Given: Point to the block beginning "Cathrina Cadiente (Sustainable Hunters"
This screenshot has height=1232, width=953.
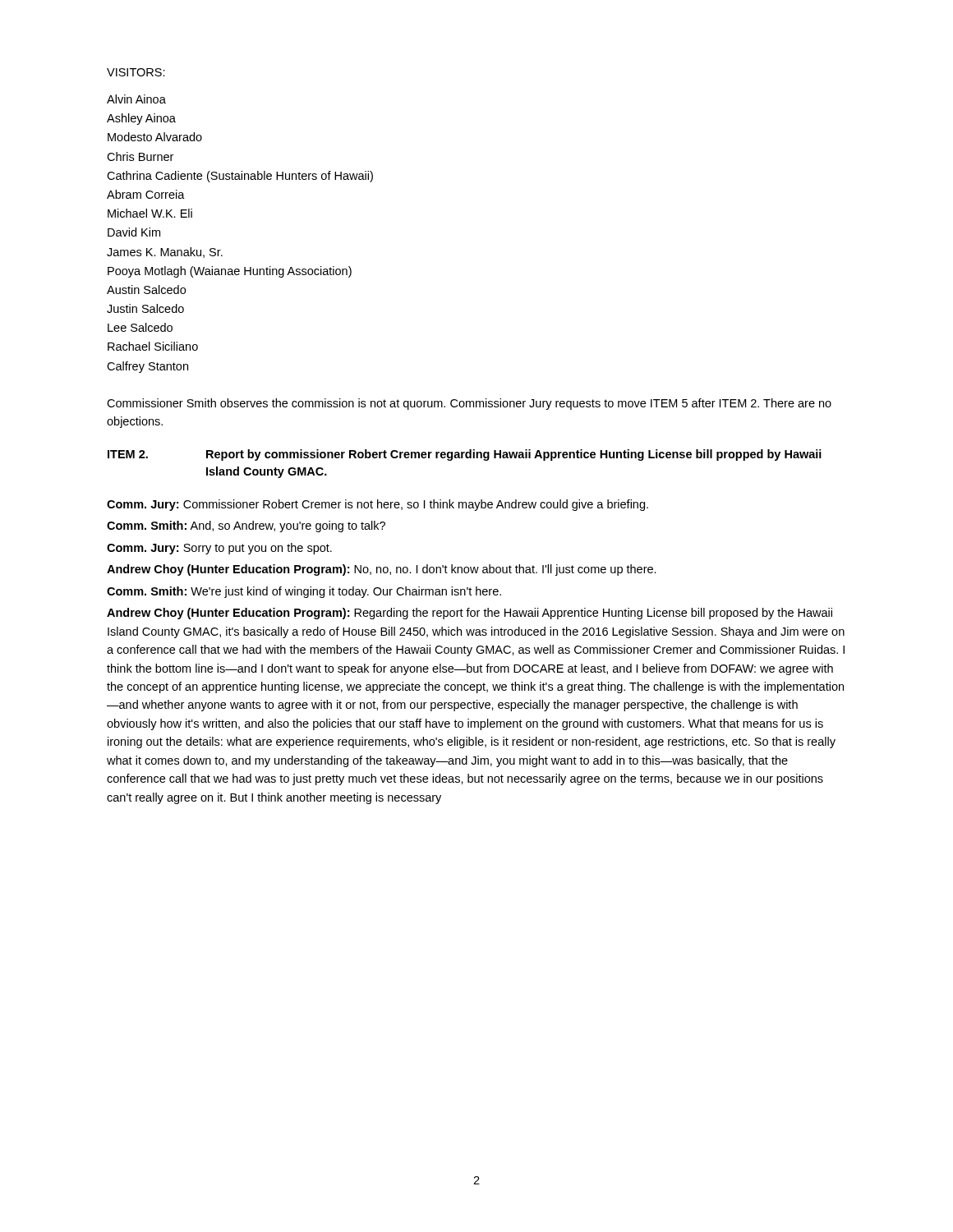Looking at the screenshot, I should [x=240, y=176].
